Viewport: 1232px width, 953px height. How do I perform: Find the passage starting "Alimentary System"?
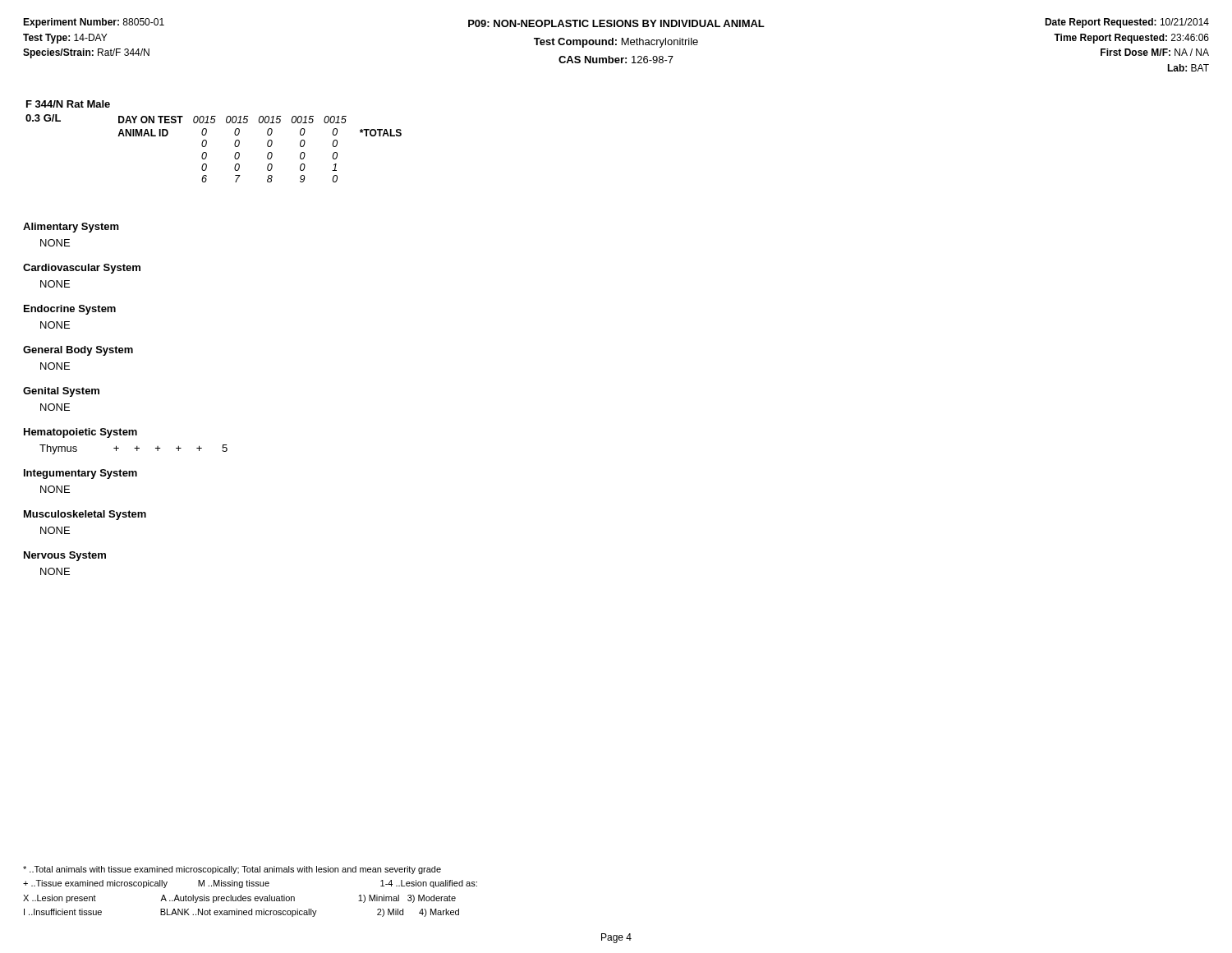[x=71, y=226]
